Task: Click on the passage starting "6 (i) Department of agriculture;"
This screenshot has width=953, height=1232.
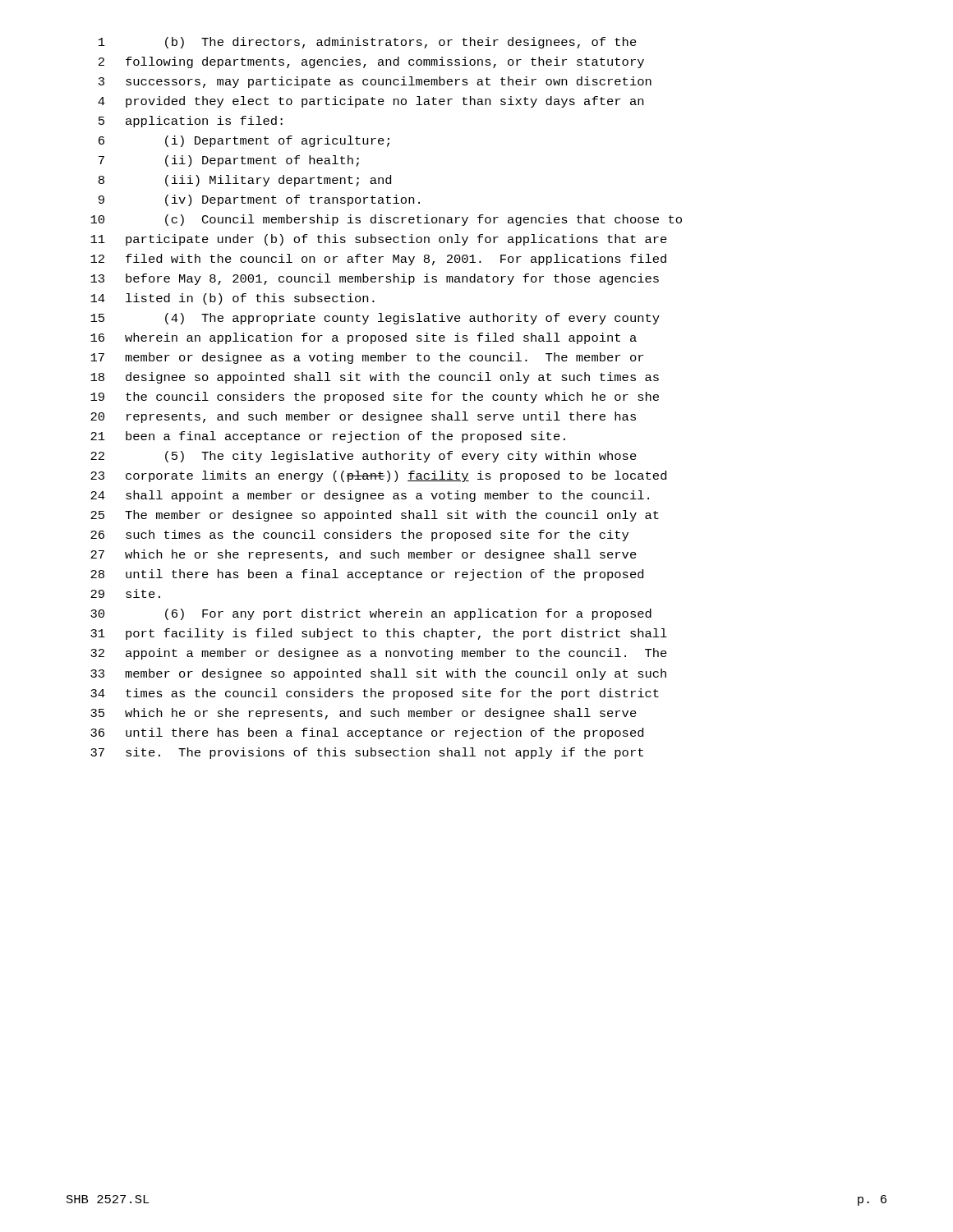Action: coord(244,141)
